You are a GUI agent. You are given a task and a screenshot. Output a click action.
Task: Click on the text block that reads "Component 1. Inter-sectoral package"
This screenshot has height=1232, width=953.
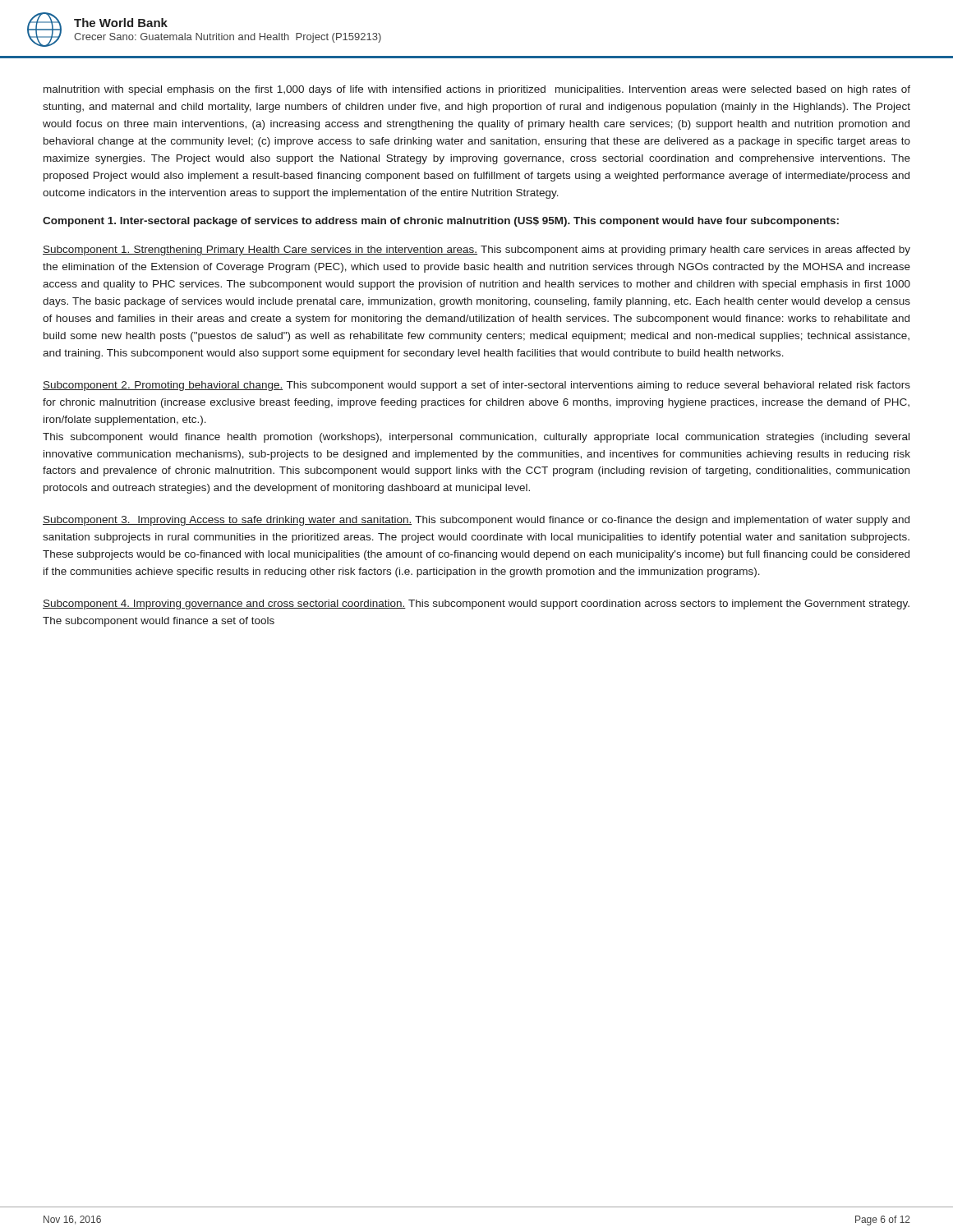441,221
